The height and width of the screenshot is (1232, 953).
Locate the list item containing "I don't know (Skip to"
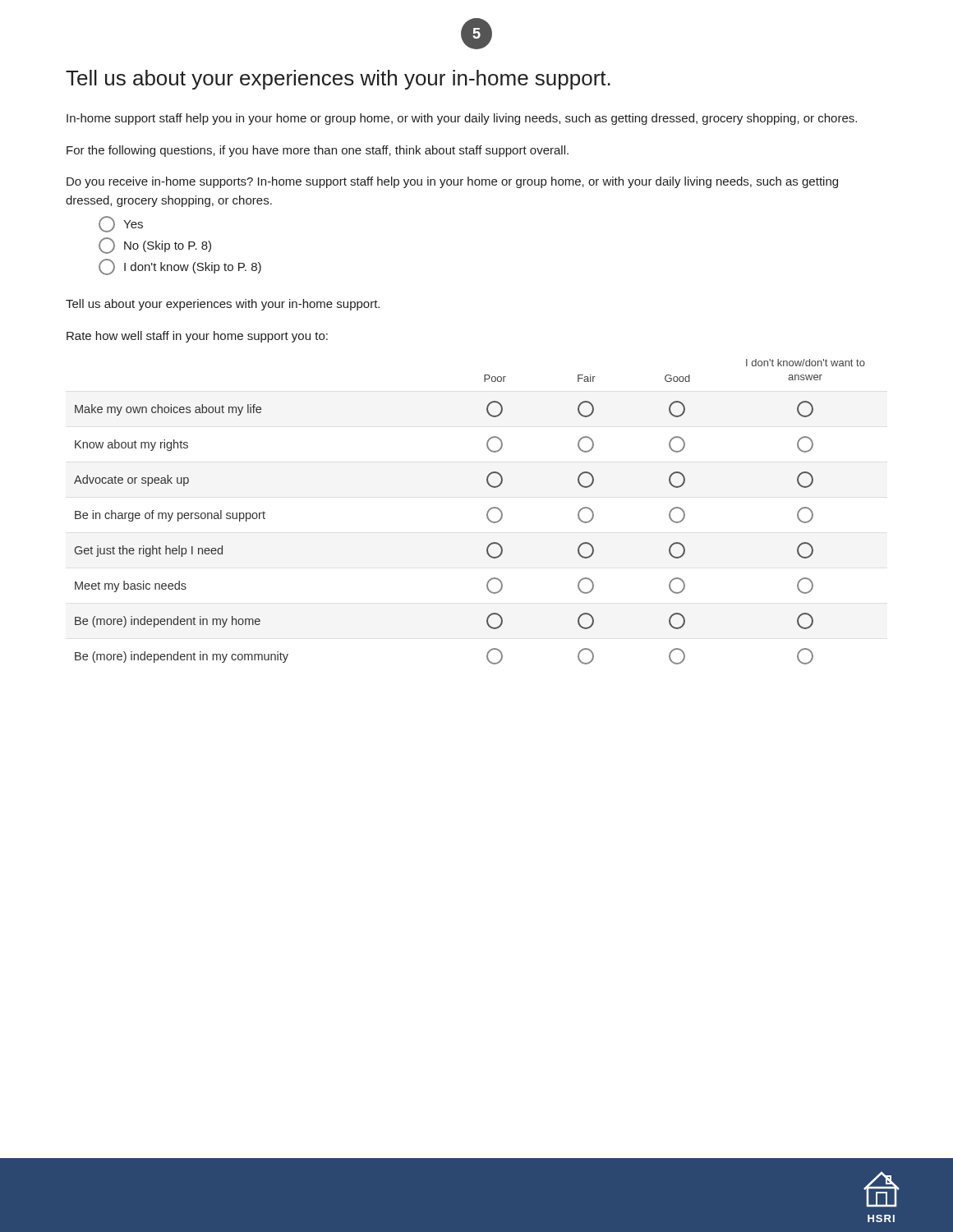click(180, 267)
